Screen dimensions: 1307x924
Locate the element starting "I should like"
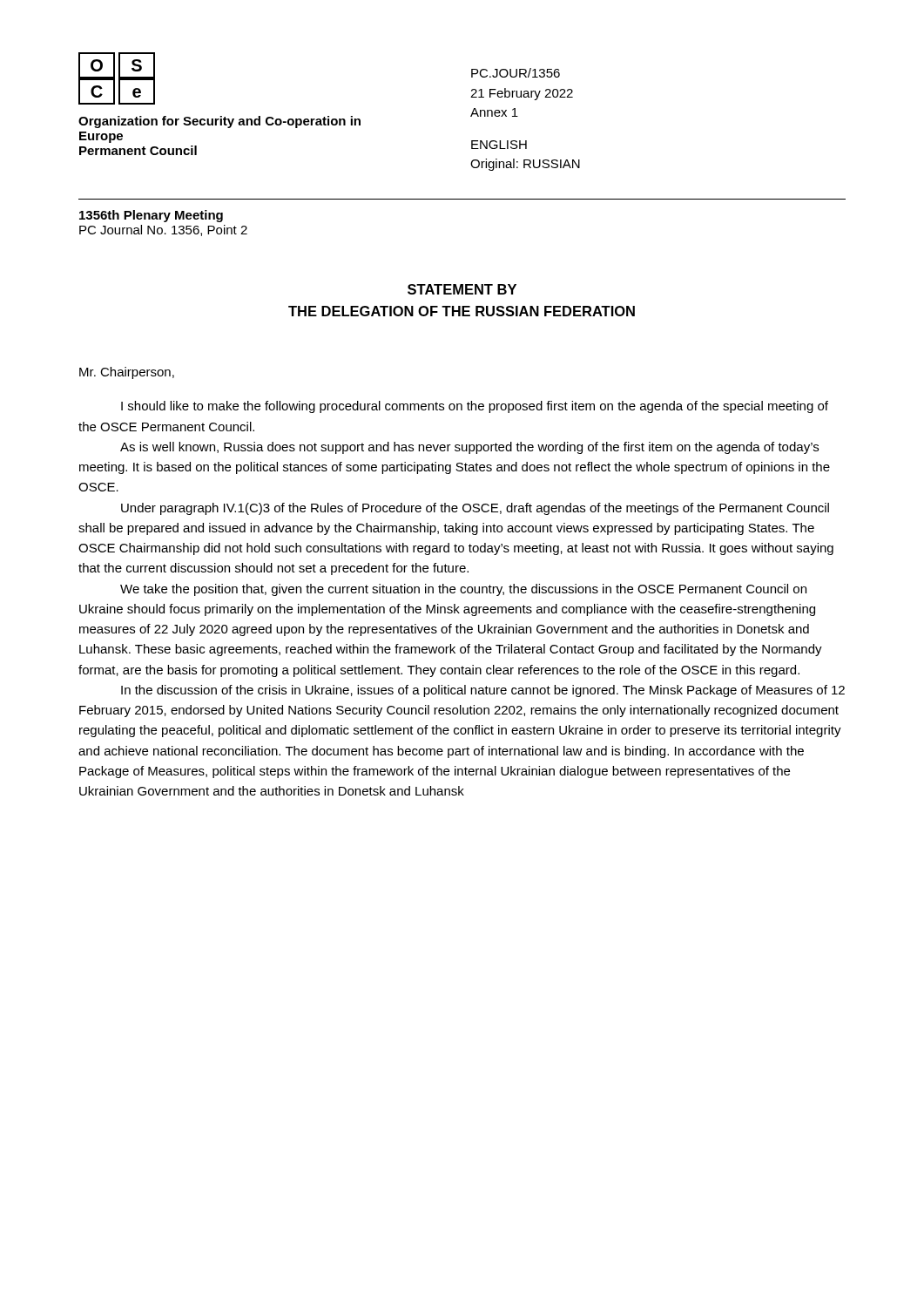pyautogui.click(x=453, y=416)
